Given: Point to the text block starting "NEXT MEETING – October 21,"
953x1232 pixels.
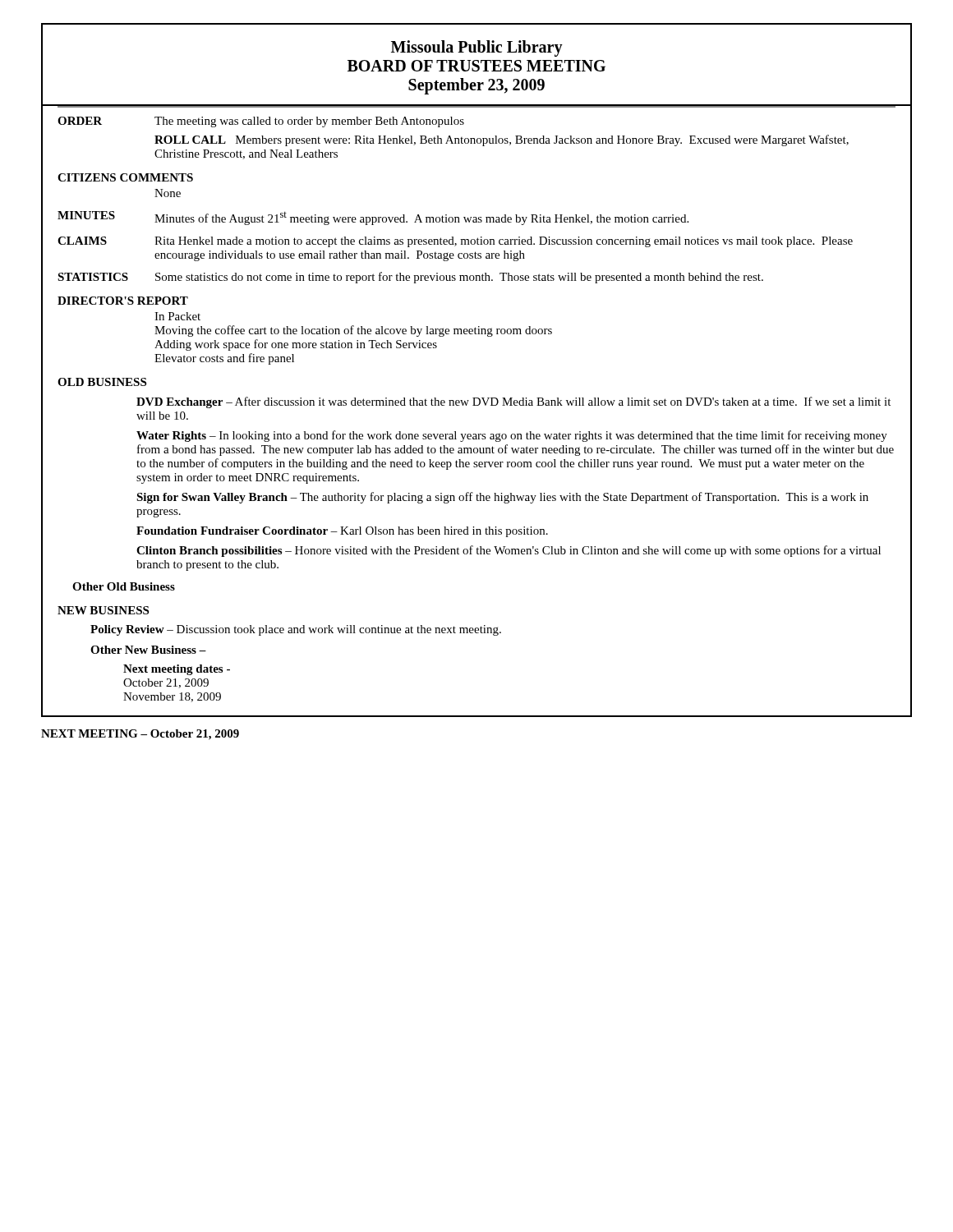Looking at the screenshot, I should (x=140, y=733).
